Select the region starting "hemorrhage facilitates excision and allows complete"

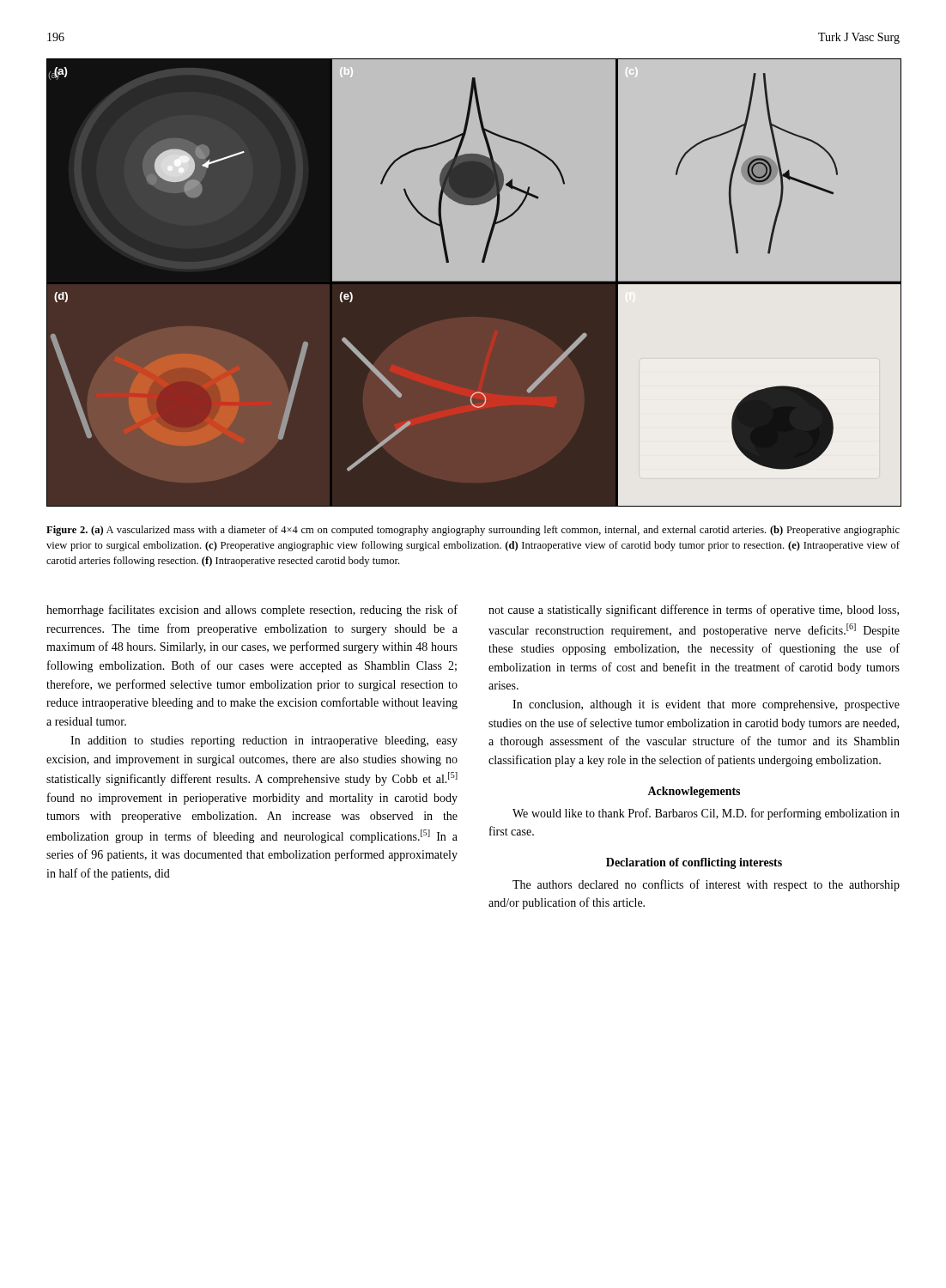click(x=252, y=666)
